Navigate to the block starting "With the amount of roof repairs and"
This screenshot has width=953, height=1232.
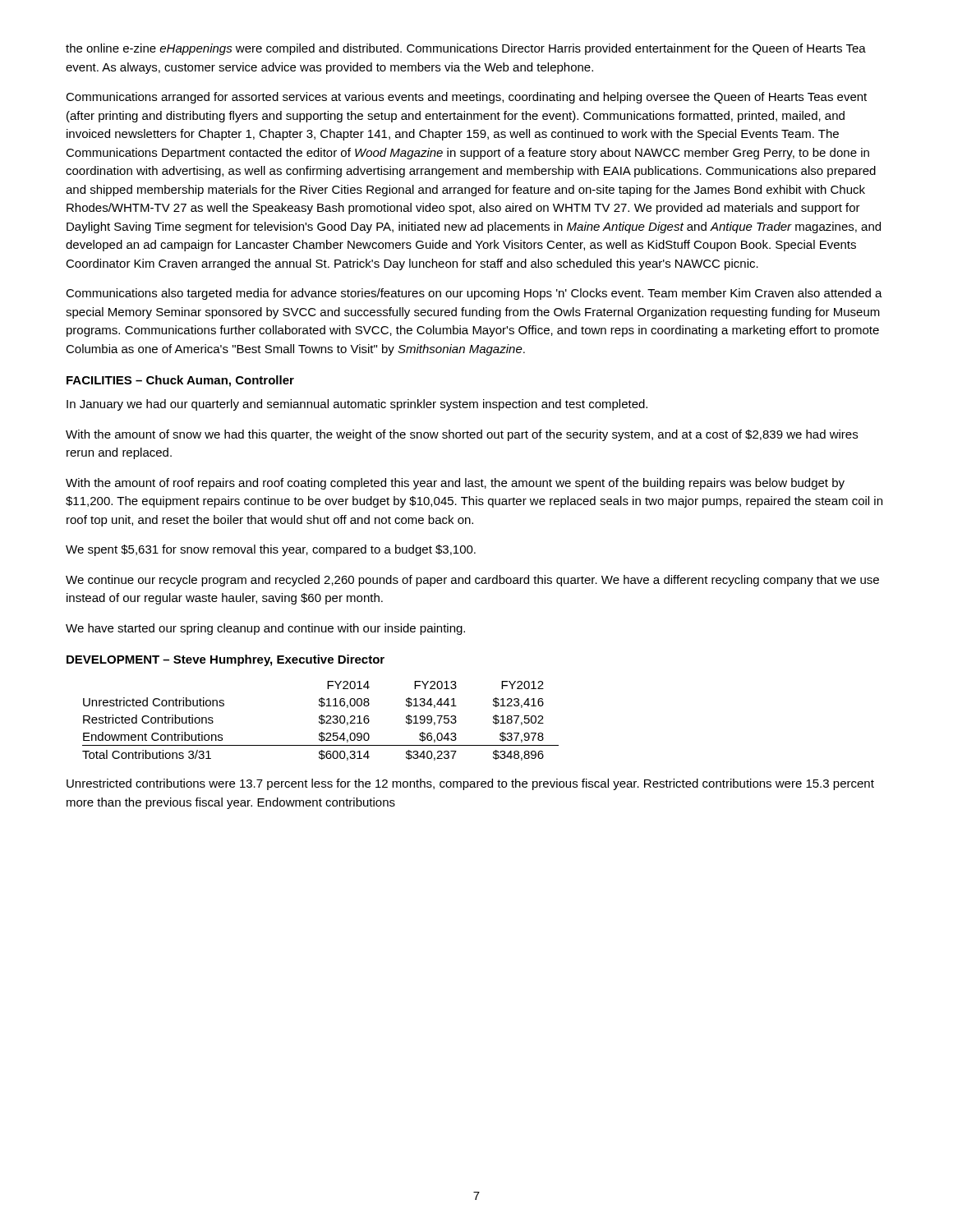[476, 501]
